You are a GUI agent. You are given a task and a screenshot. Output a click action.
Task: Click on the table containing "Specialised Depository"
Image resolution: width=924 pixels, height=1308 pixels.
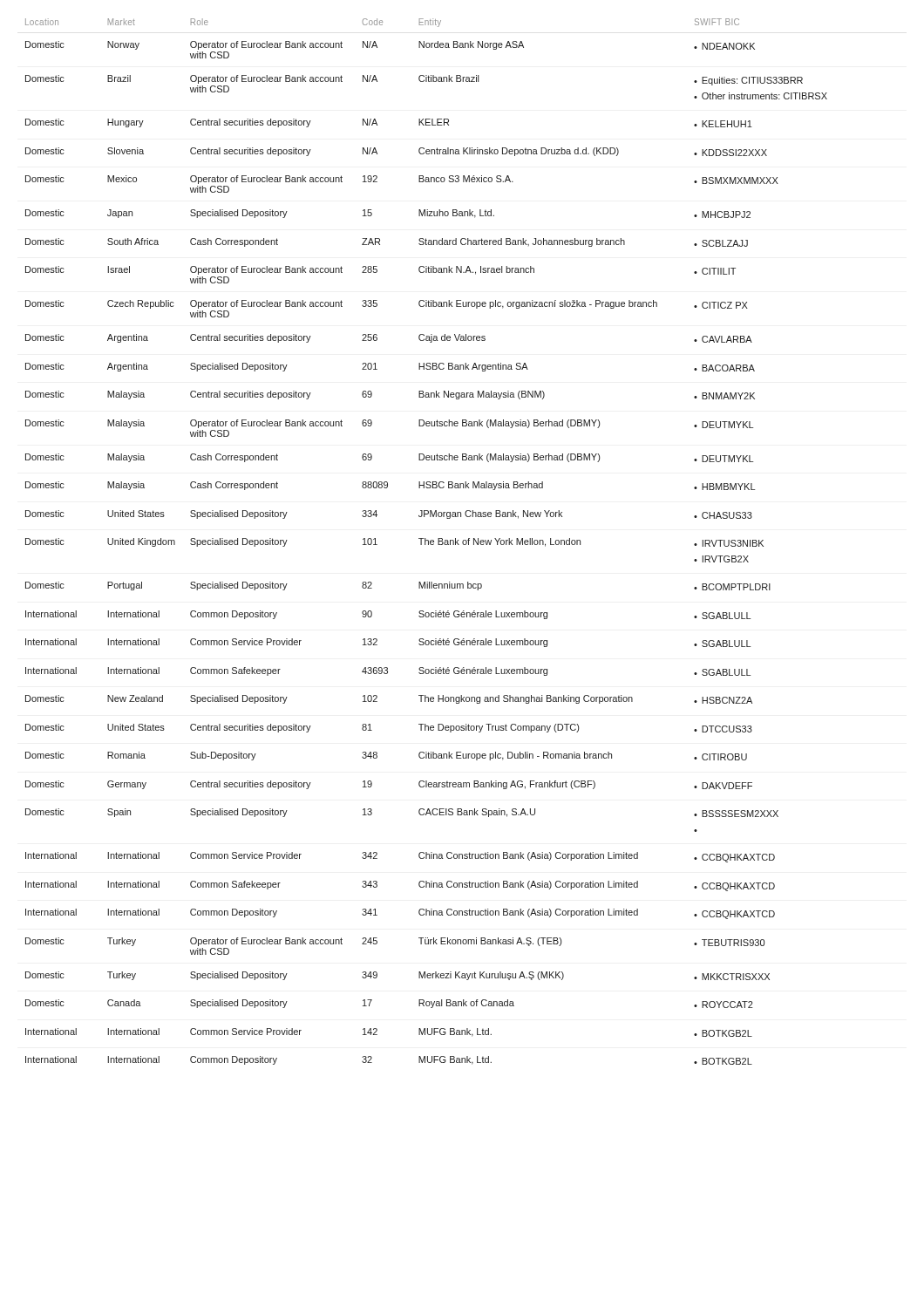[x=462, y=545]
